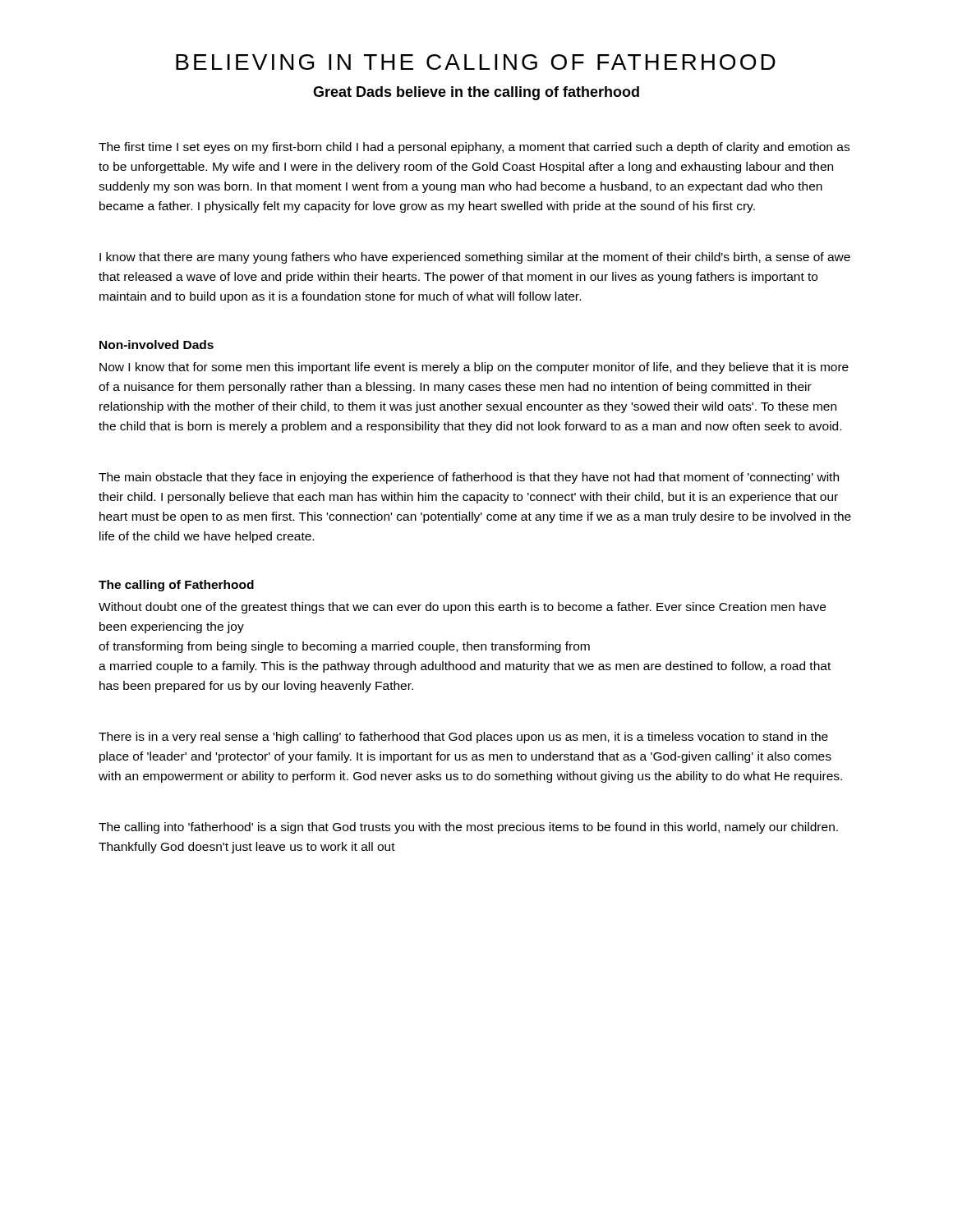Select the passage starting "I know that there are many"
Viewport: 953px width, 1232px height.
tap(476, 277)
